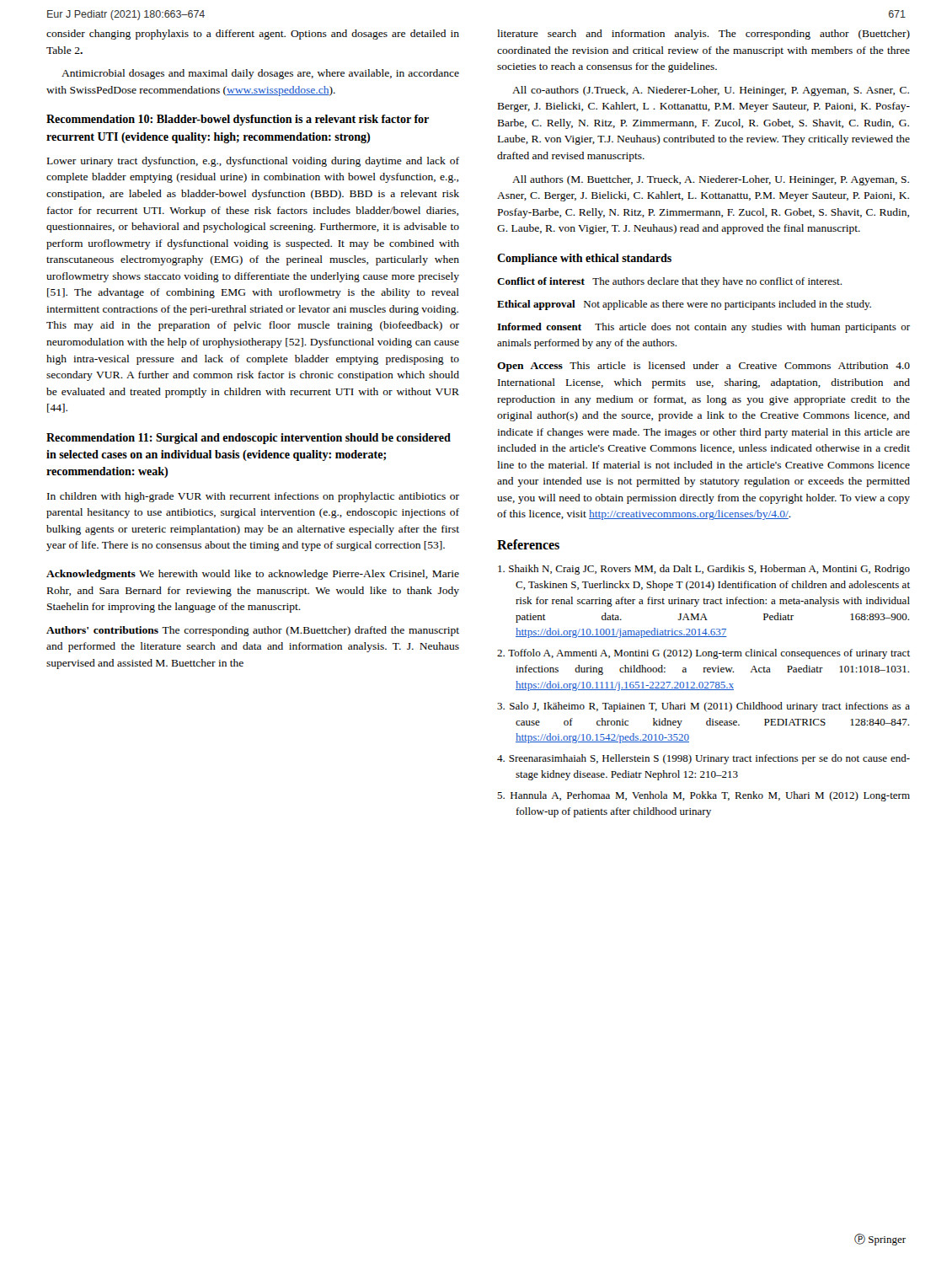Find the text block that says "Lower urinary tract dysfunction, e.g., dysfunctional"
Viewport: 952px width, 1264px height.
coord(253,284)
